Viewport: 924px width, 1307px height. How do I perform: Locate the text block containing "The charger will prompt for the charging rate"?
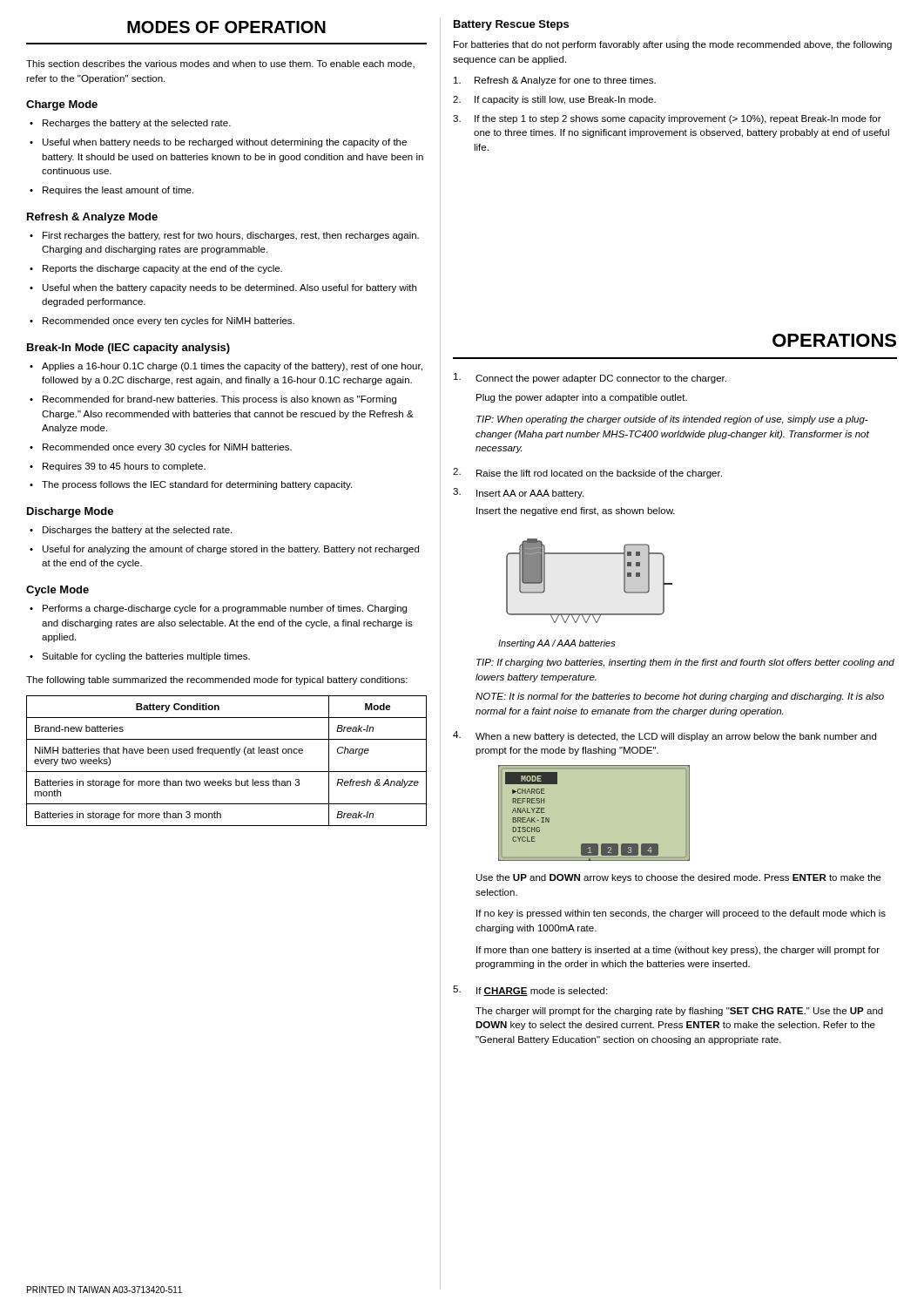(679, 1025)
